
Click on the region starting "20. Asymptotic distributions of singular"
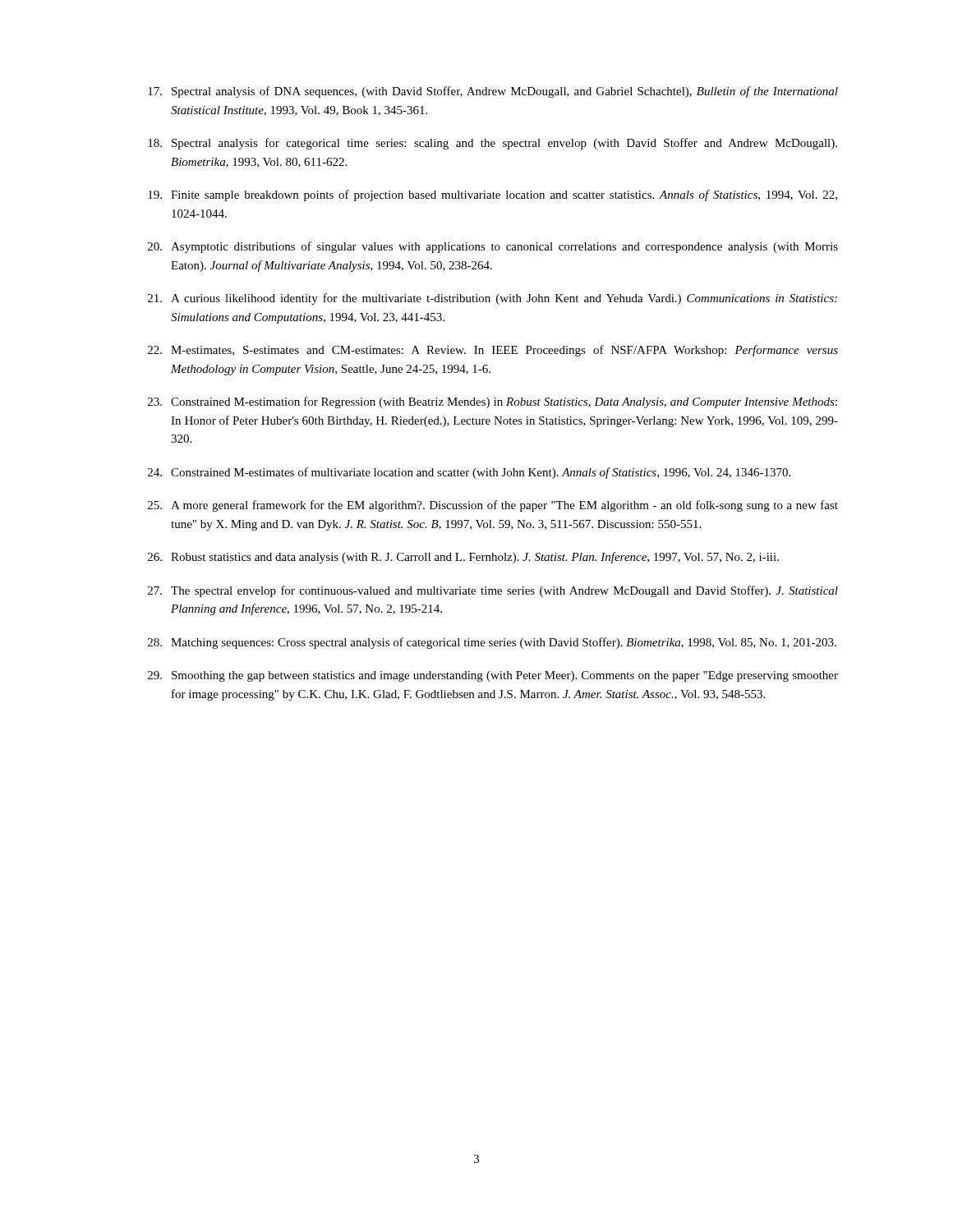(x=485, y=256)
